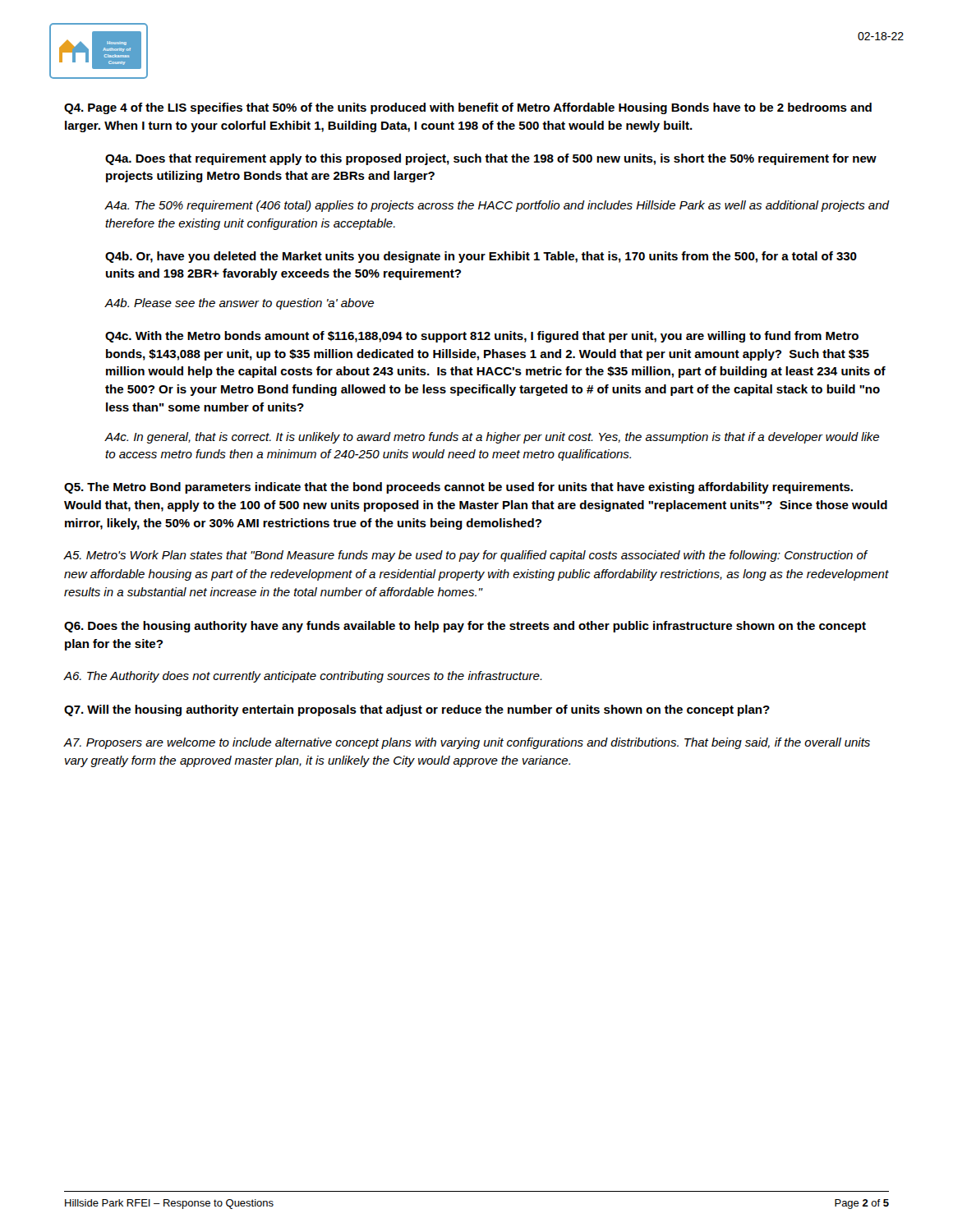
Task: Point to the region starting "Q4c. With the Metro"
Action: click(495, 371)
